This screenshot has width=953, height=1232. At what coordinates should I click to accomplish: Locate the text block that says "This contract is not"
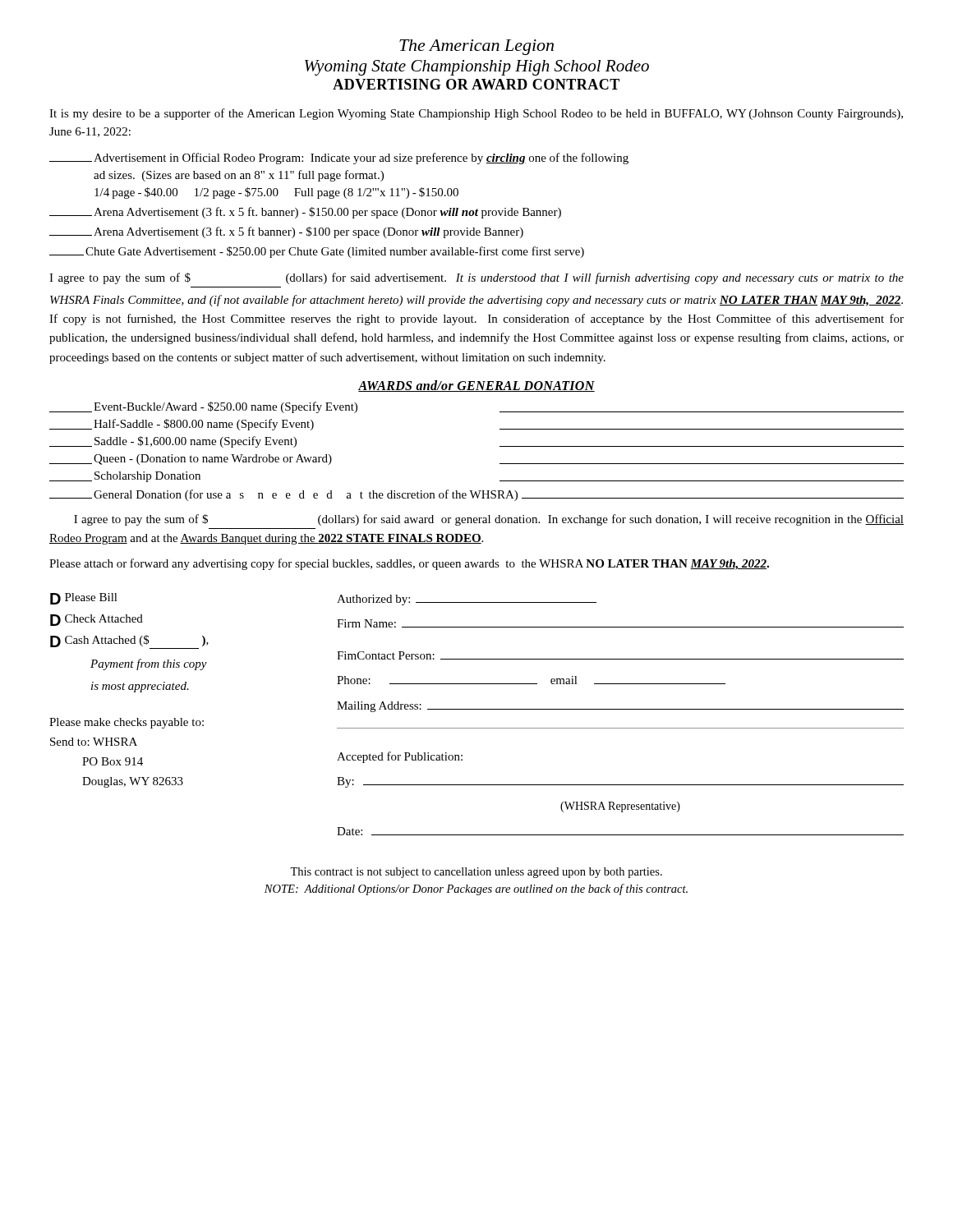pos(476,872)
